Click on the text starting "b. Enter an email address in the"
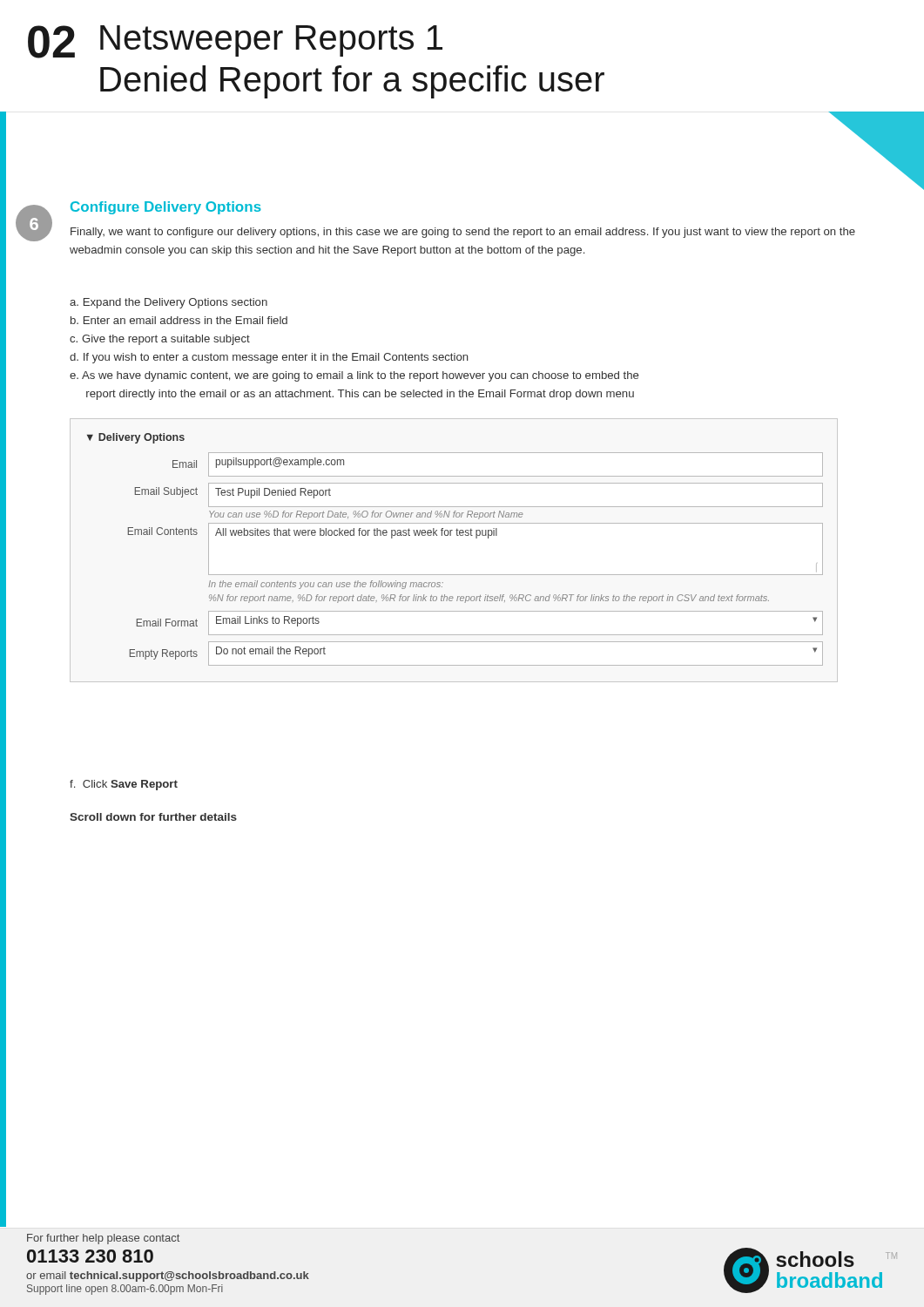 [x=179, y=320]
